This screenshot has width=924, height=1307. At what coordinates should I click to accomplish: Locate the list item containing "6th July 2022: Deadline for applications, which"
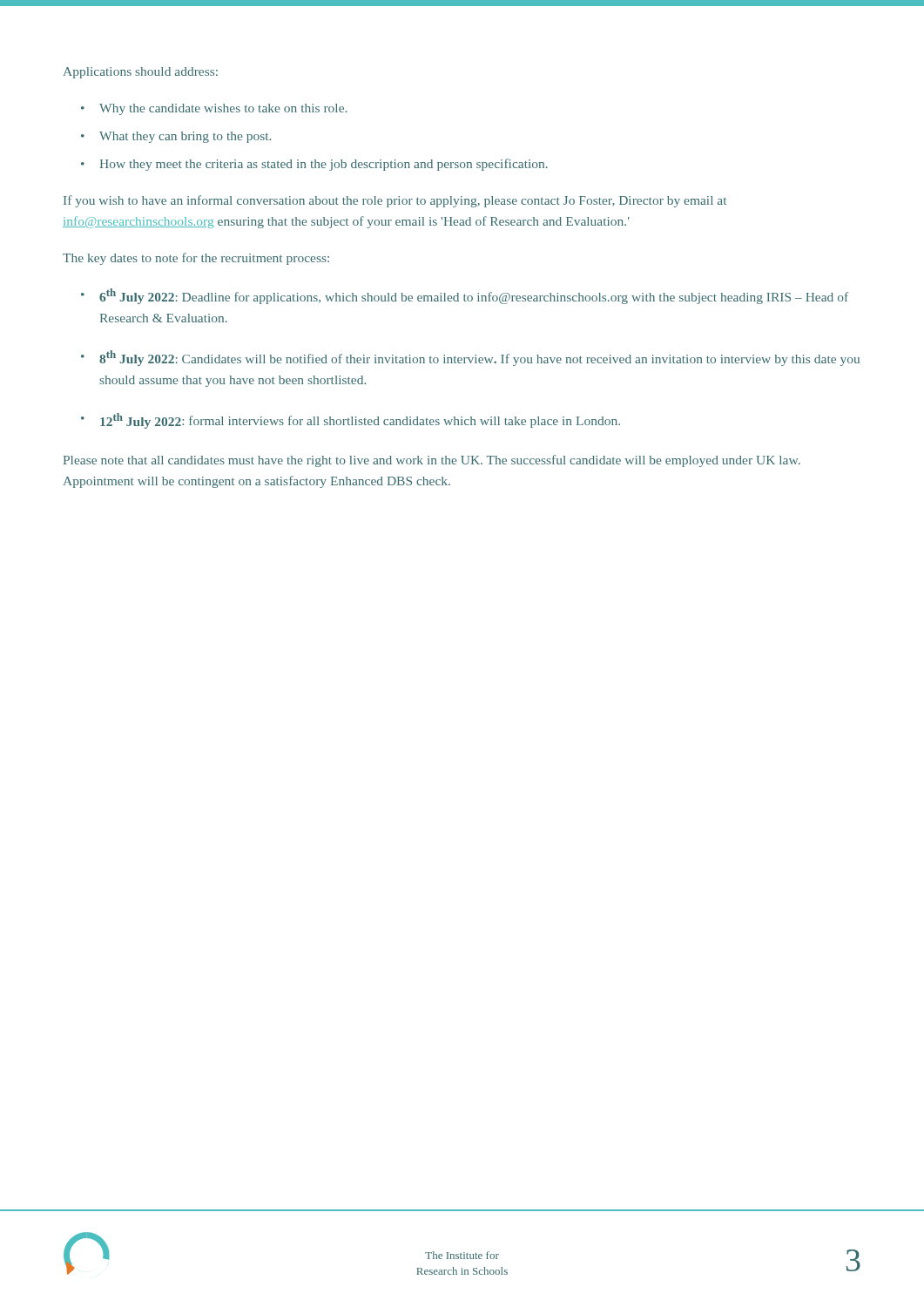coord(474,306)
